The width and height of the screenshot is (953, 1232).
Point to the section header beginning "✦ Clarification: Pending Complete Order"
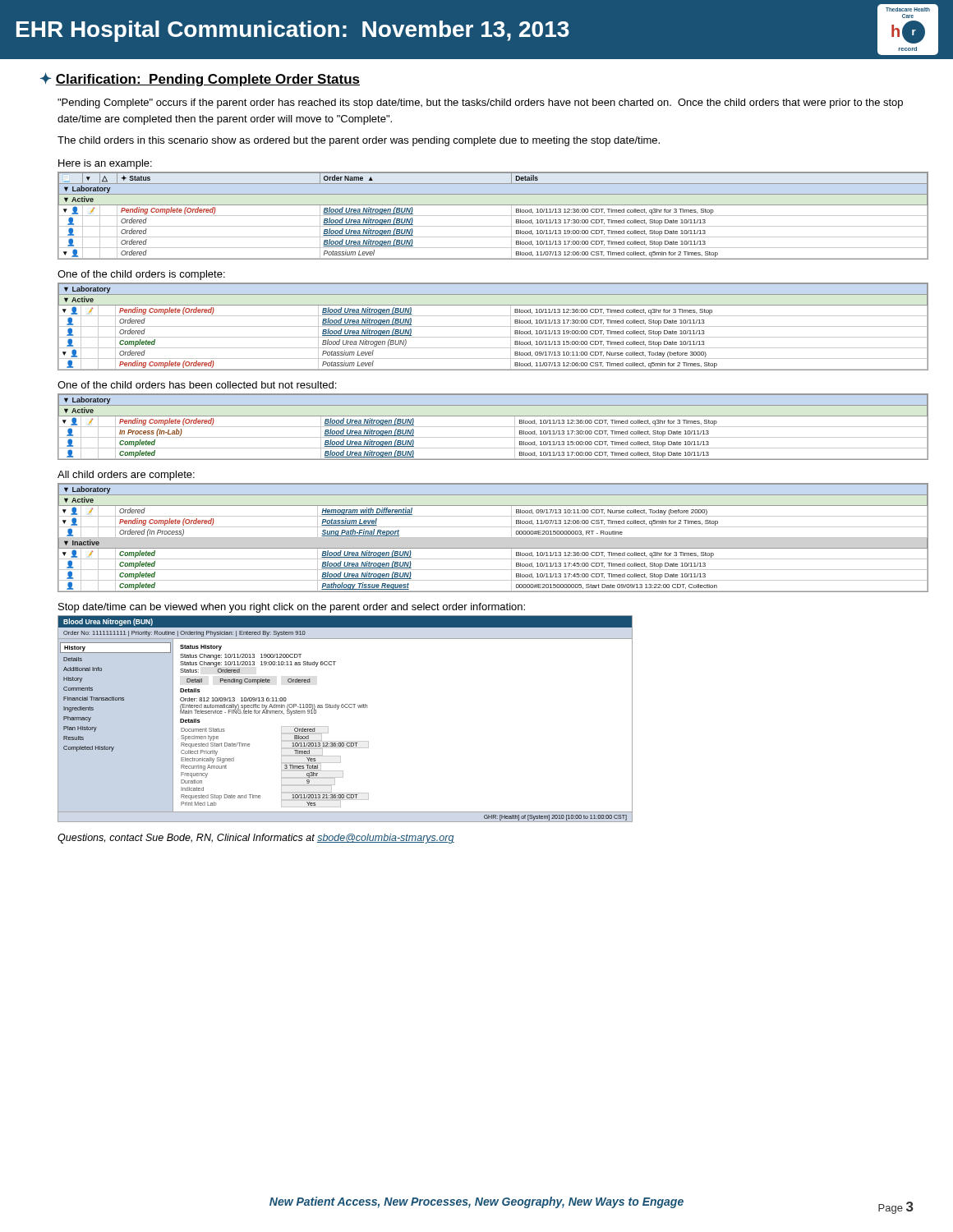click(200, 79)
